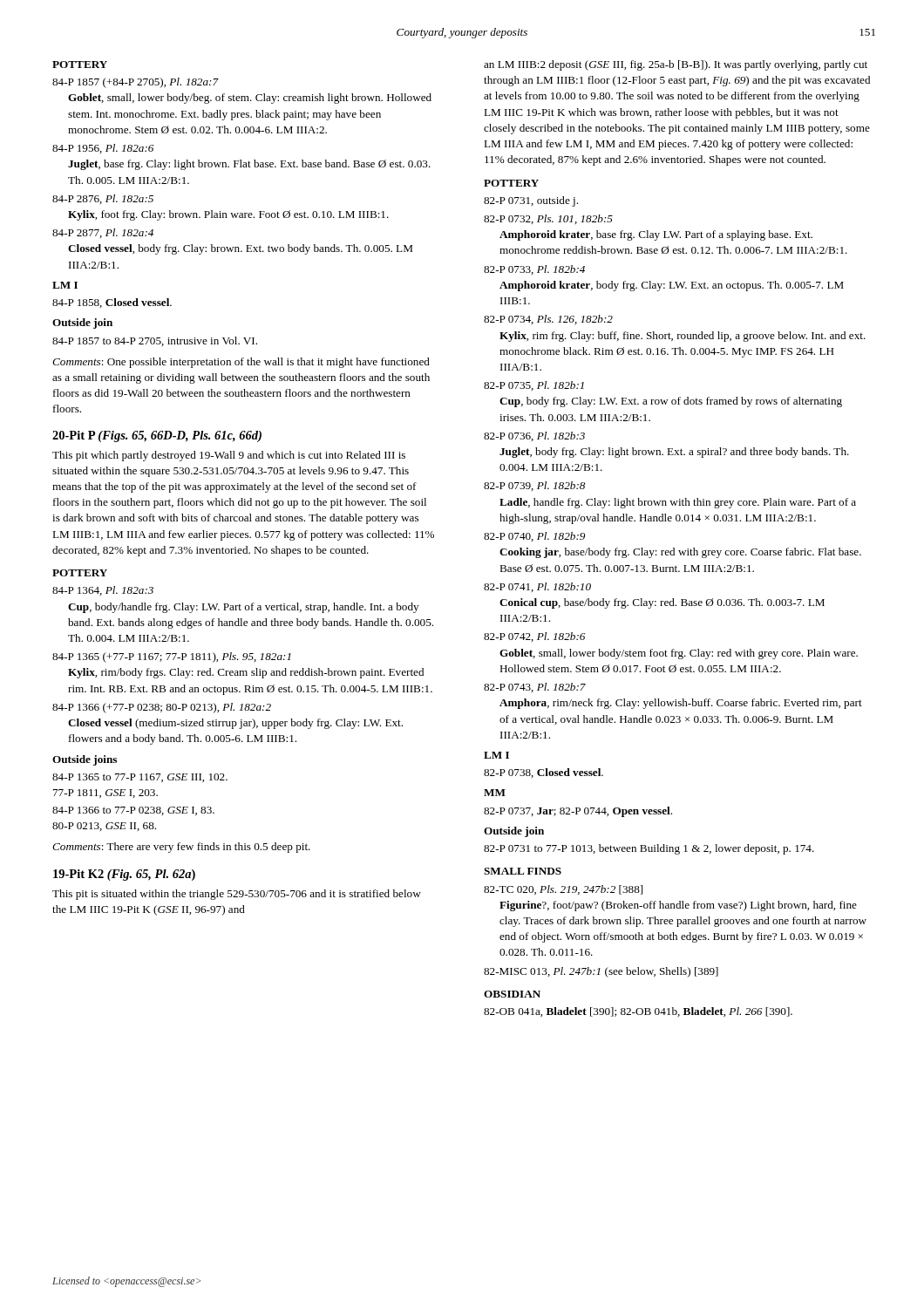This screenshot has width=924, height=1308.
Task: Find "Outside joins" on this page
Action: click(x=85, y=759)
